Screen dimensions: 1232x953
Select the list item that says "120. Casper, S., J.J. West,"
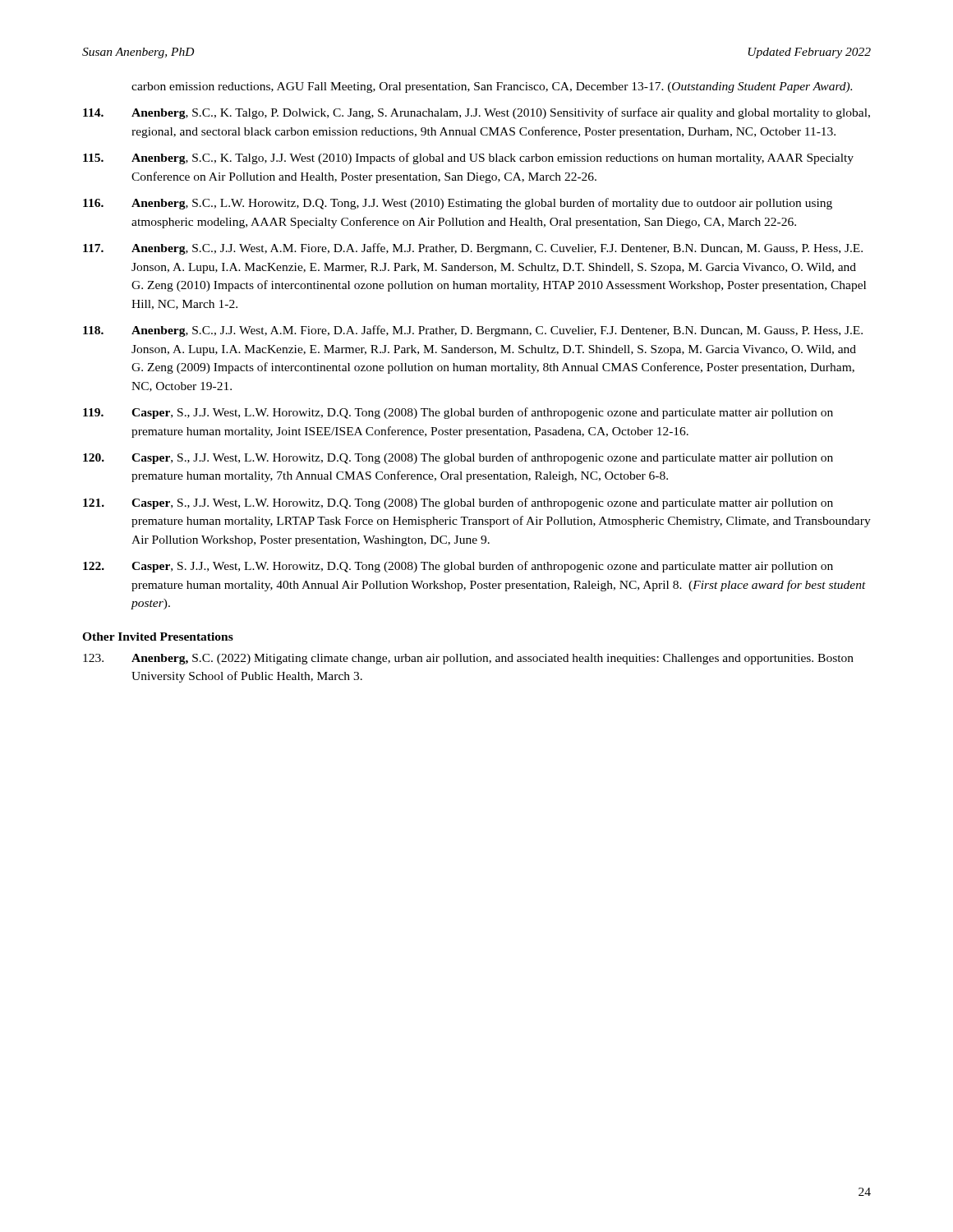point(476,467)
